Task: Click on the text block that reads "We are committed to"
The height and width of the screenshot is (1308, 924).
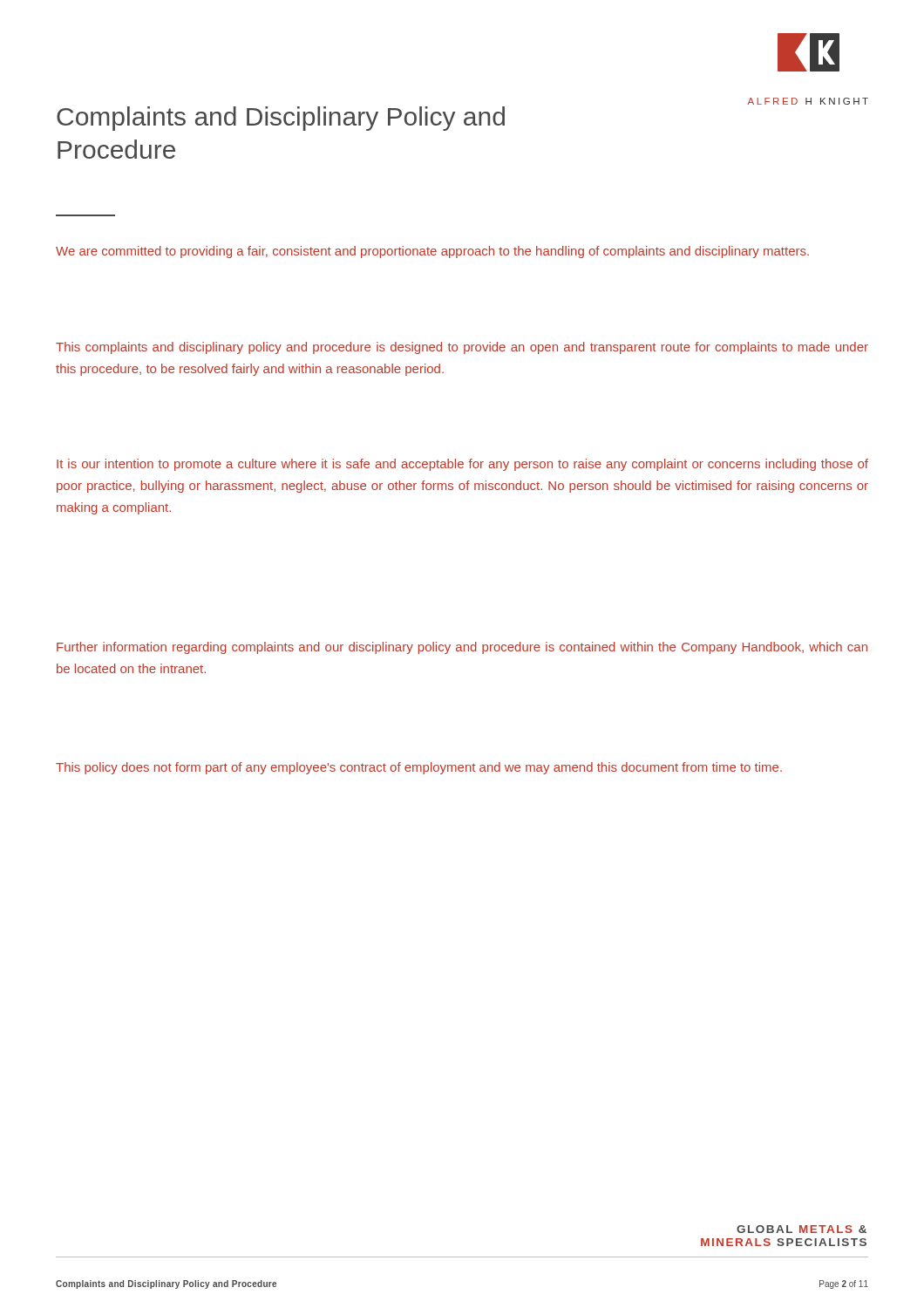Action: 433,251
